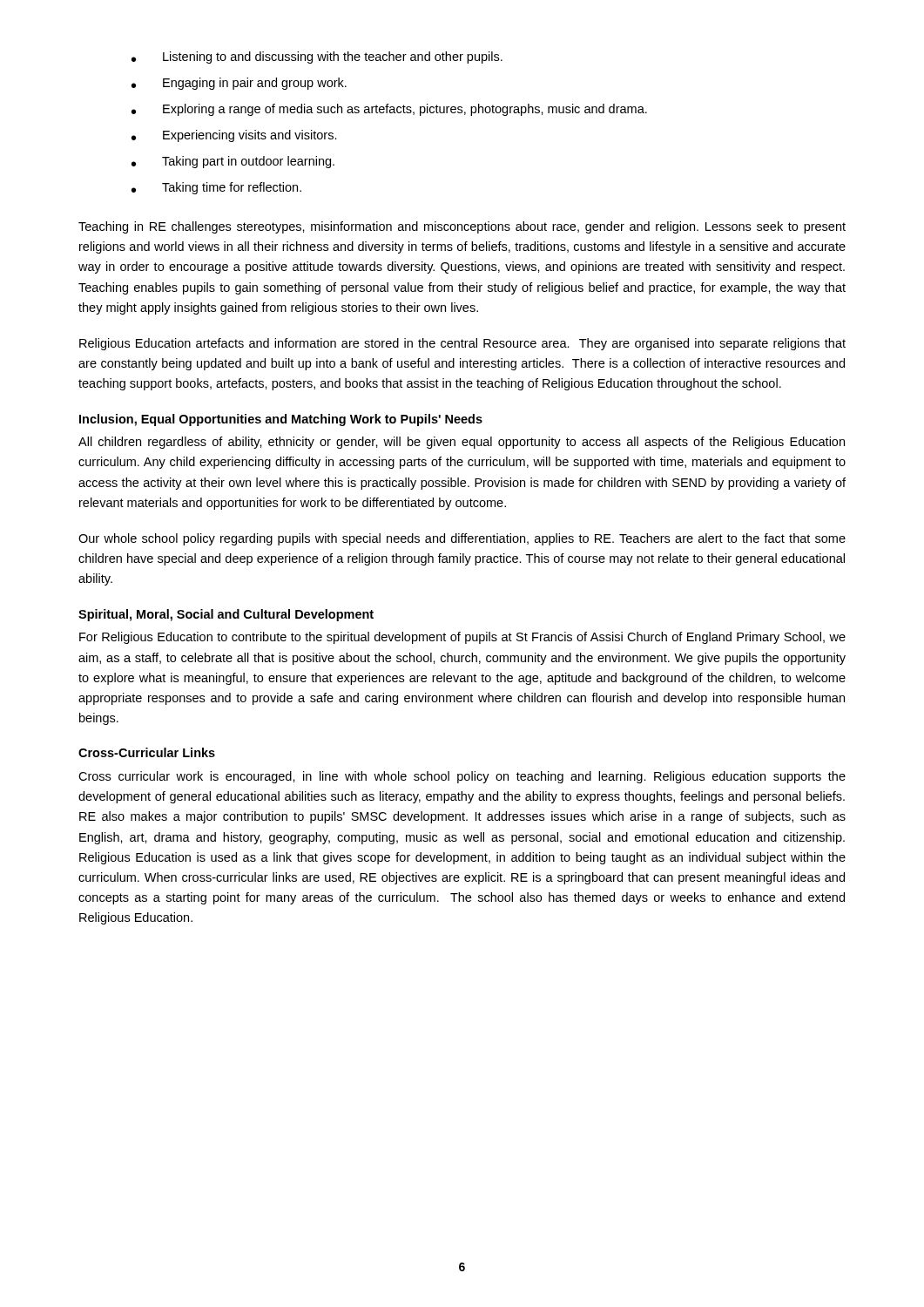
Task: Locate the text block containing "Teaching in RE challenges stereotypes,"
Action: click(x=462, y=267)
